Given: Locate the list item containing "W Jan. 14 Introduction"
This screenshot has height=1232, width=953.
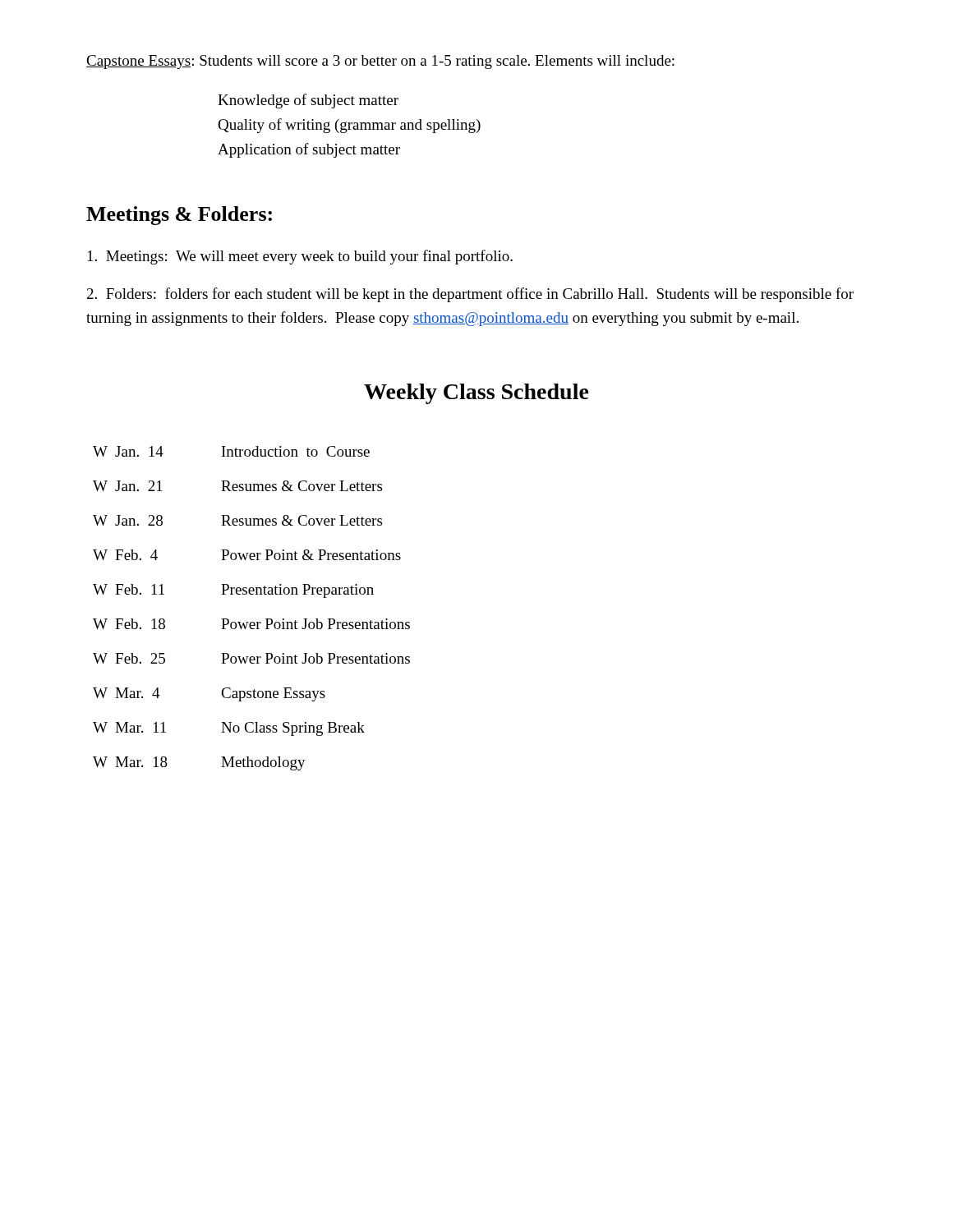Looking at the screenshot, I should pos(231,451).
